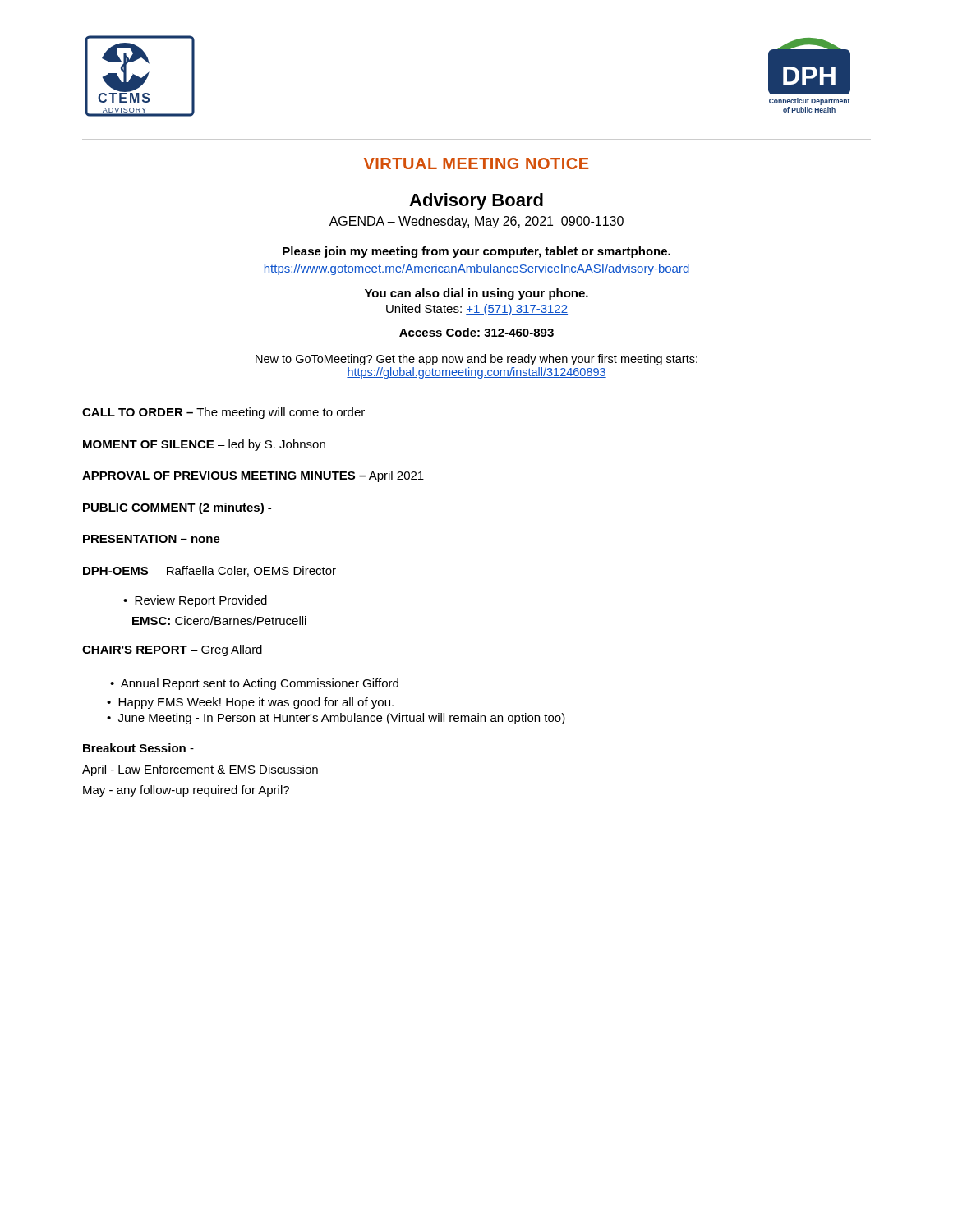Find the region starting "APPROVAL OF PREVIOUS MEETING MINUTES – April"
This screenshot has width=953, height=1232.
(253, 475)
